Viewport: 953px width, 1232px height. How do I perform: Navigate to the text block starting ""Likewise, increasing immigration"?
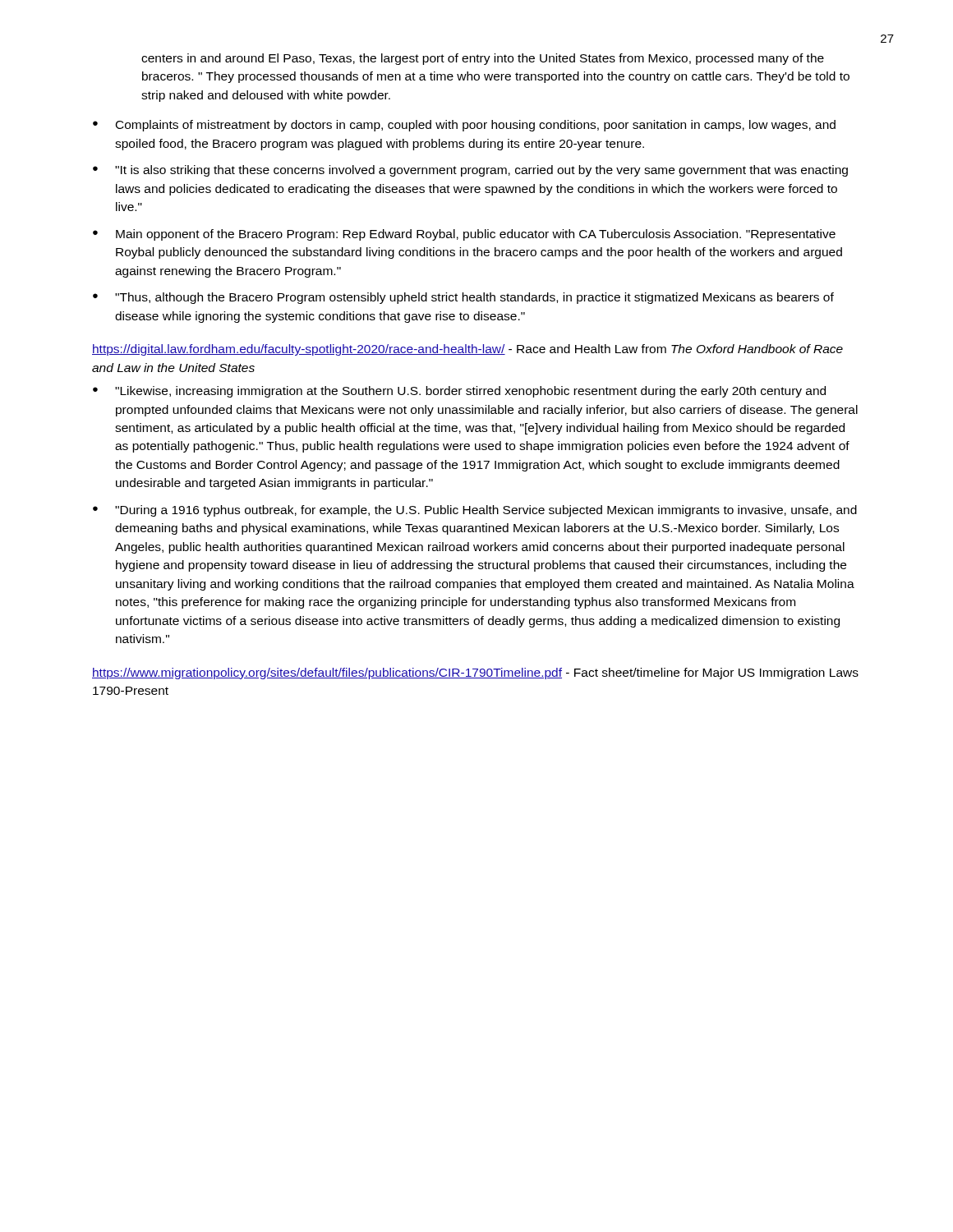(x=487, y=437)
